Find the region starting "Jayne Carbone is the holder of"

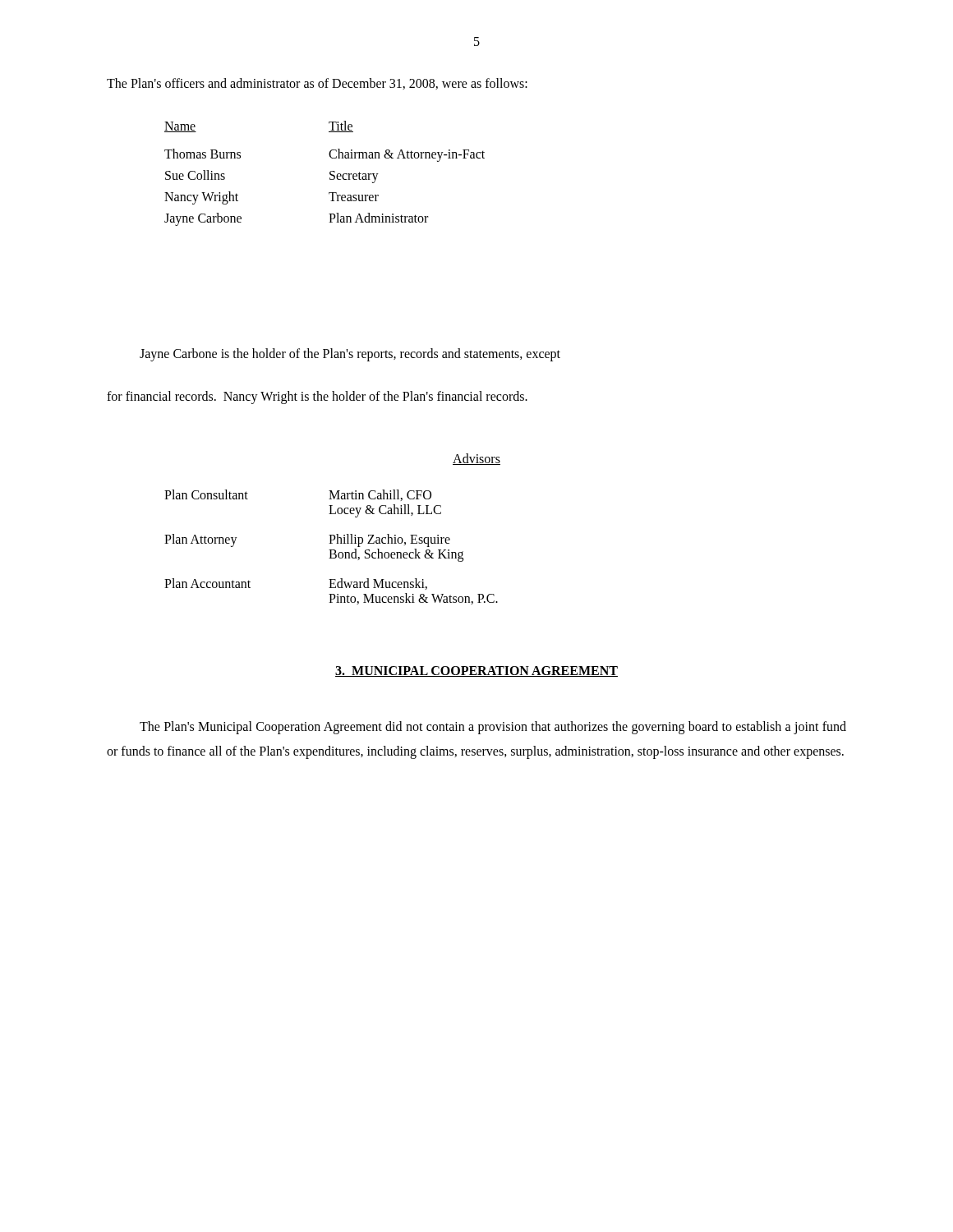click(x=350, y=354)
